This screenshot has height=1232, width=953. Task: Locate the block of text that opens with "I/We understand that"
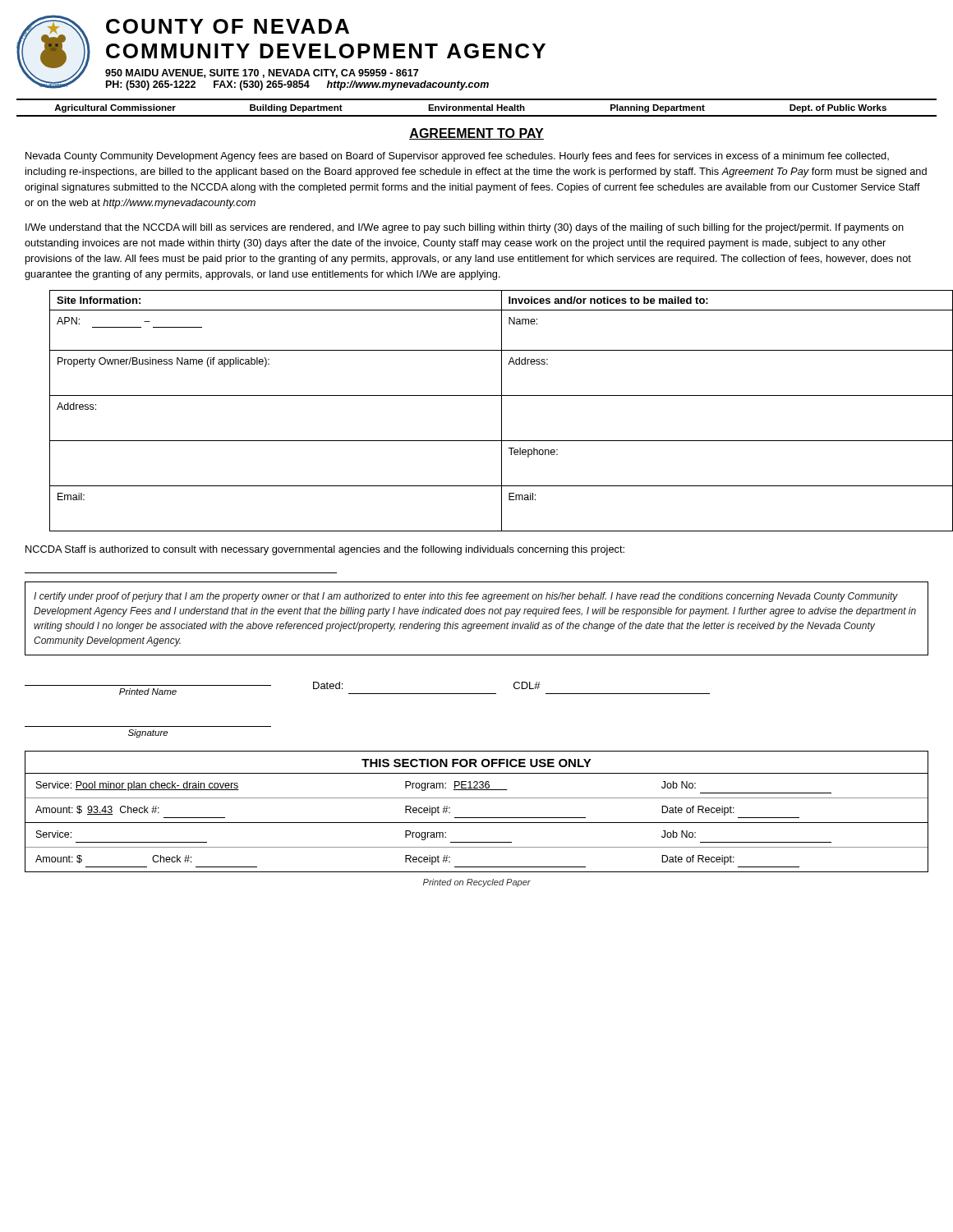476,250
